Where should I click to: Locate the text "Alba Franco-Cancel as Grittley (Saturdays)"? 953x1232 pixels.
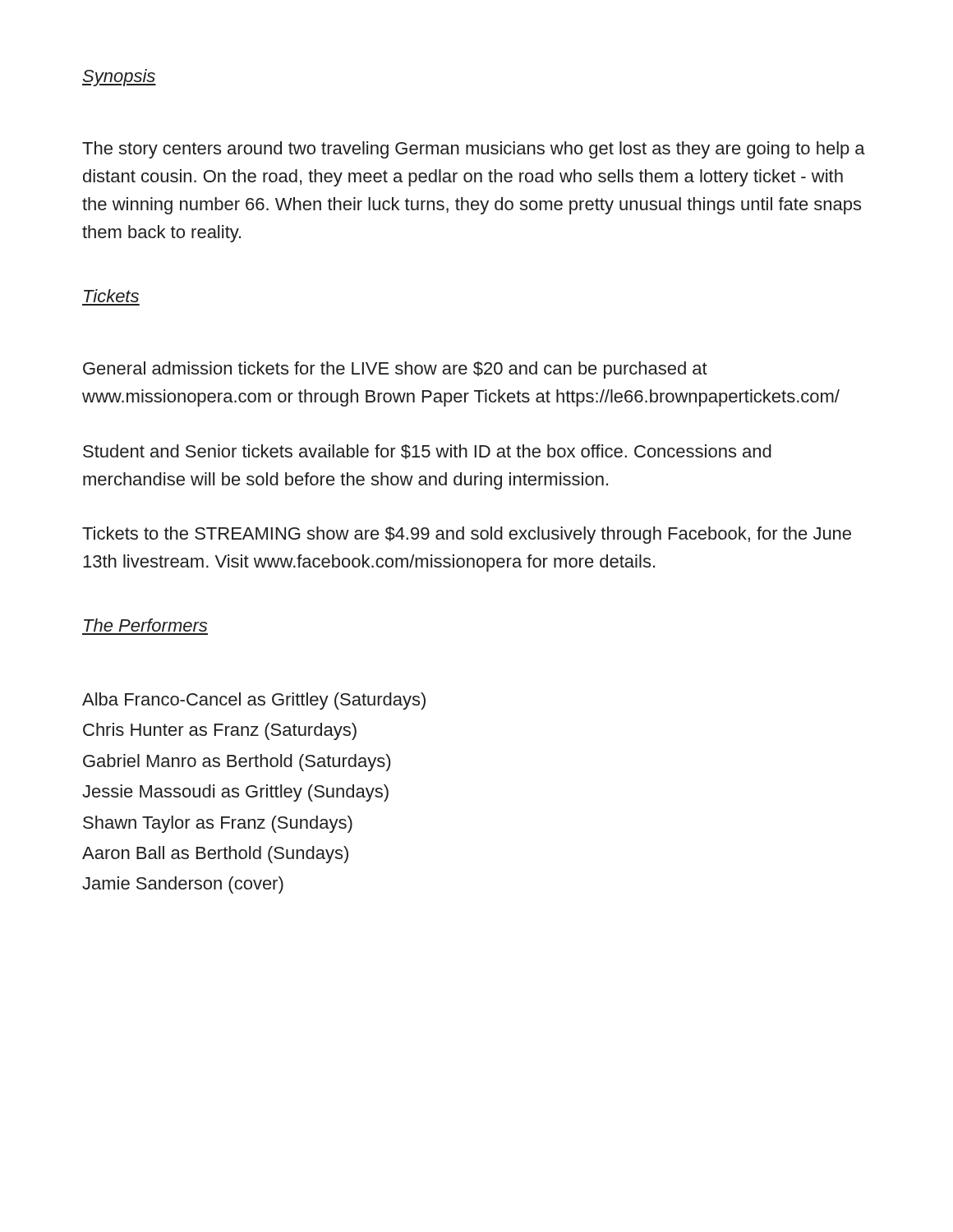point(254,699)
